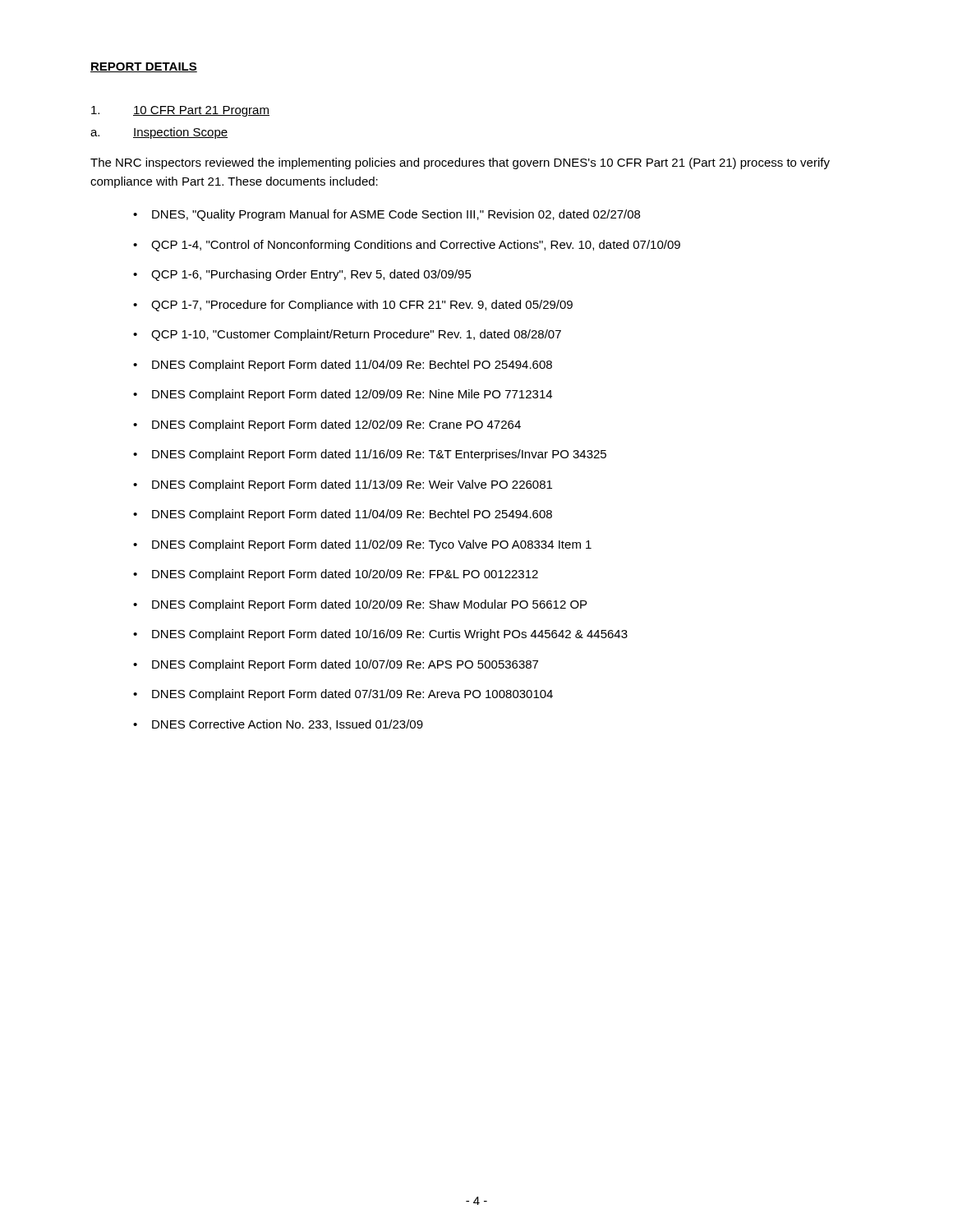Where is the passage that starts "DNES Complaint Report Form dated 12/09/09 Re: Nine"?
This screenshot has height=1232, width=953.
(x=352, y=394)
